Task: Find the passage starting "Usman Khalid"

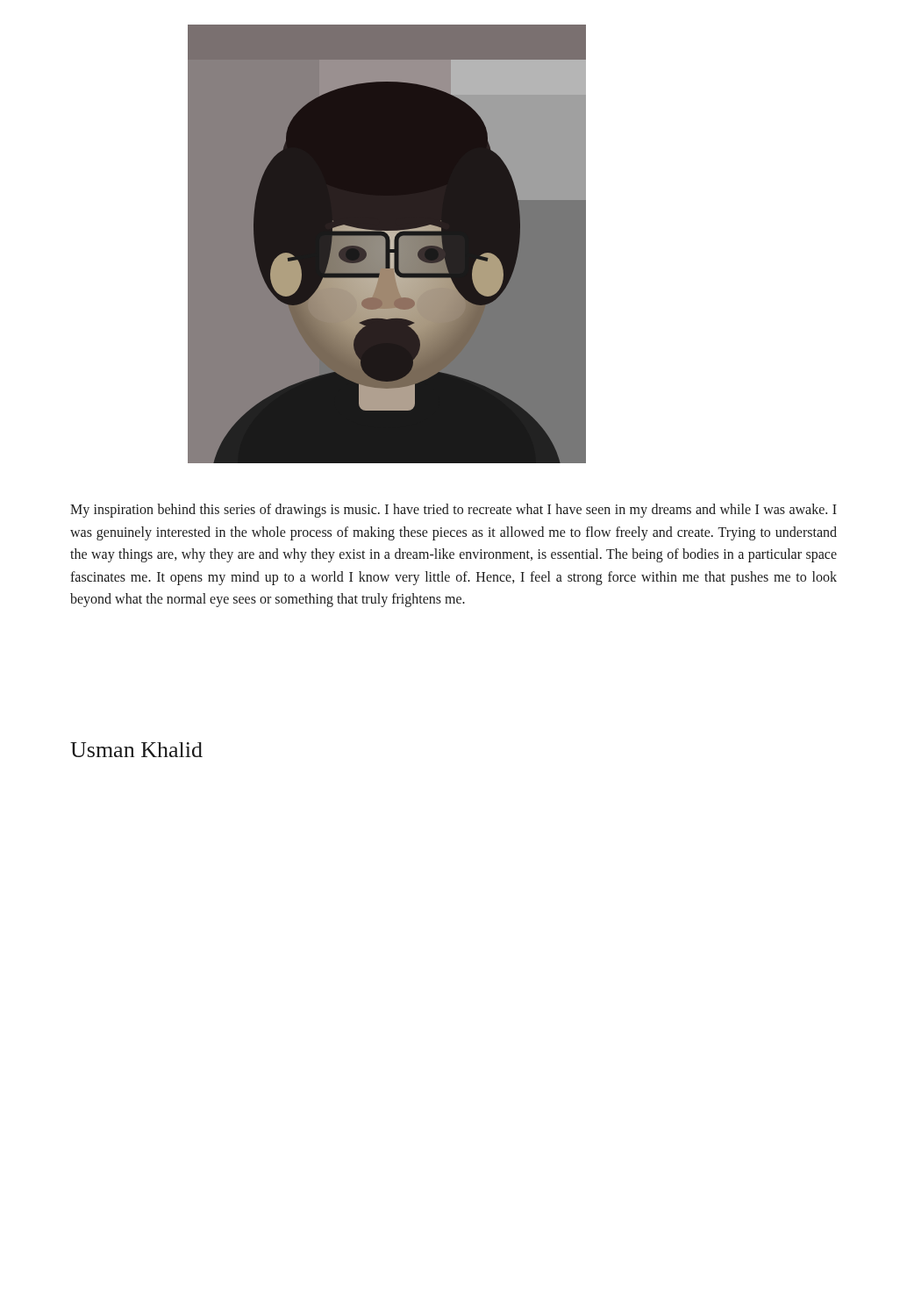Action: click(136, 750)
